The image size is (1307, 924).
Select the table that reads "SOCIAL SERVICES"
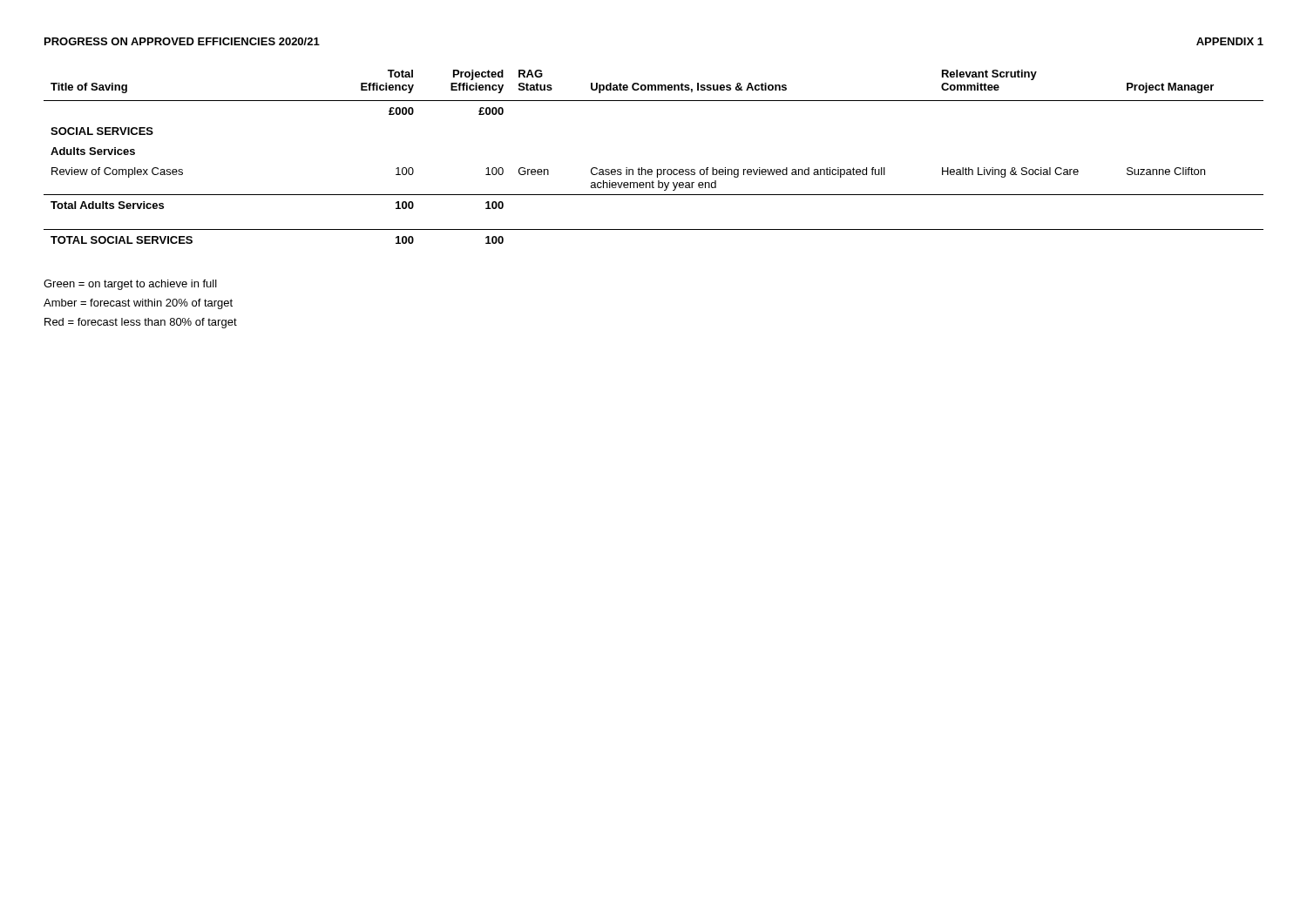click(x=654, y=157)
